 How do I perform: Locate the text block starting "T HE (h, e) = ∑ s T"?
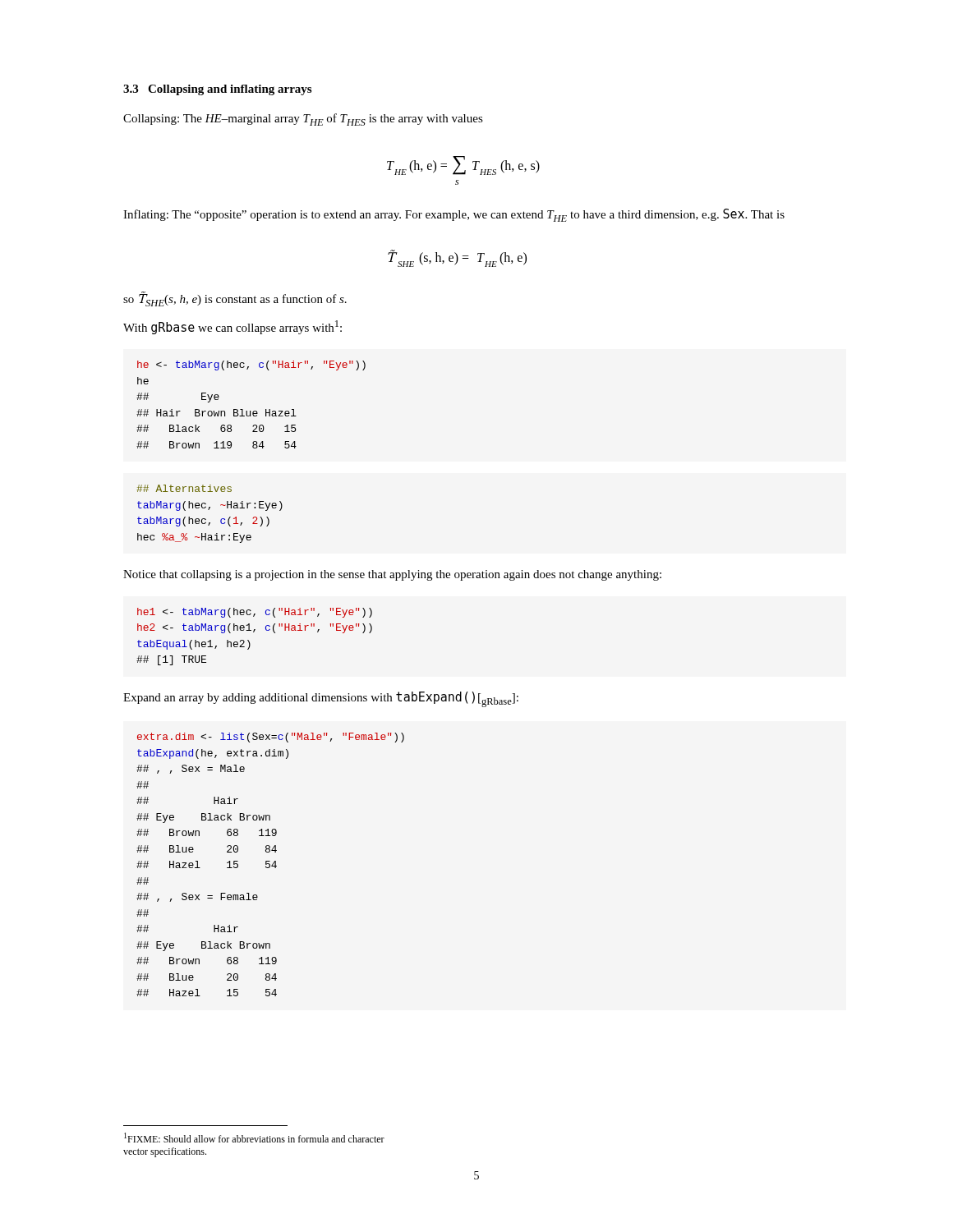click(x=485, y=168)
